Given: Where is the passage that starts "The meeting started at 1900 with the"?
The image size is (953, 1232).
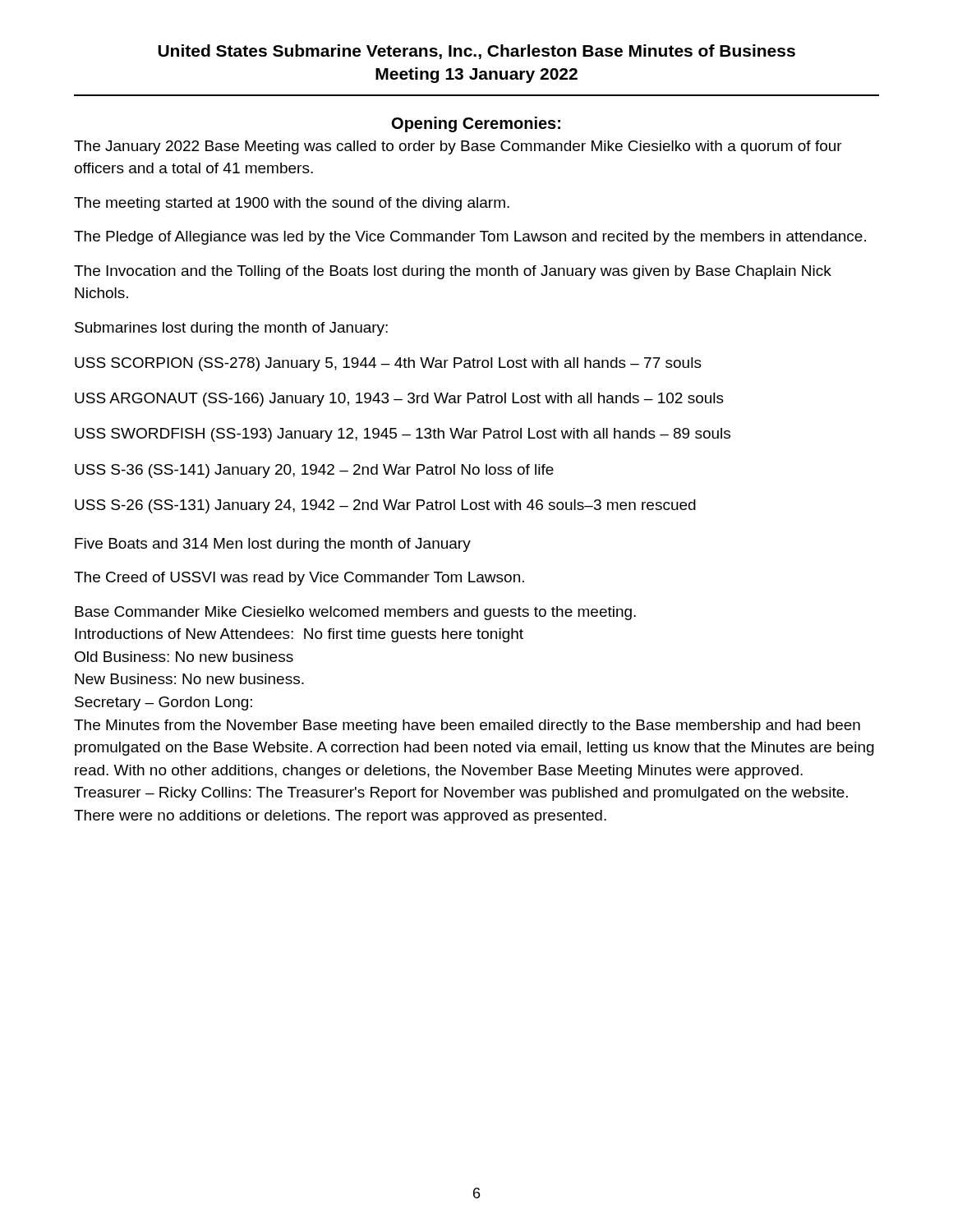Looking at the screenshot, I should point(292,202).
